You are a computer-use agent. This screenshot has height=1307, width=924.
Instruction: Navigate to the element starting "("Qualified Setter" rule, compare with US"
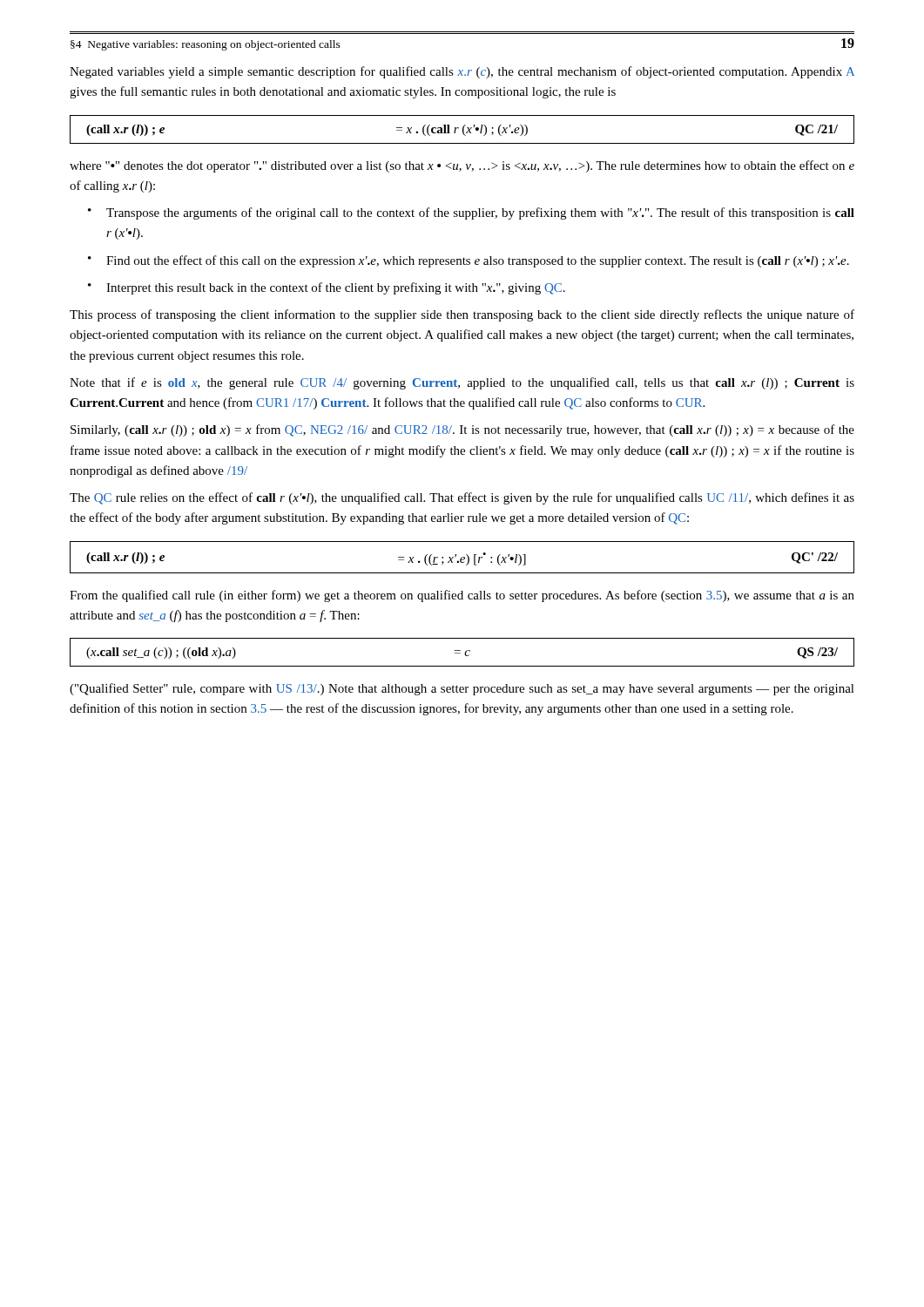(462, 698)
